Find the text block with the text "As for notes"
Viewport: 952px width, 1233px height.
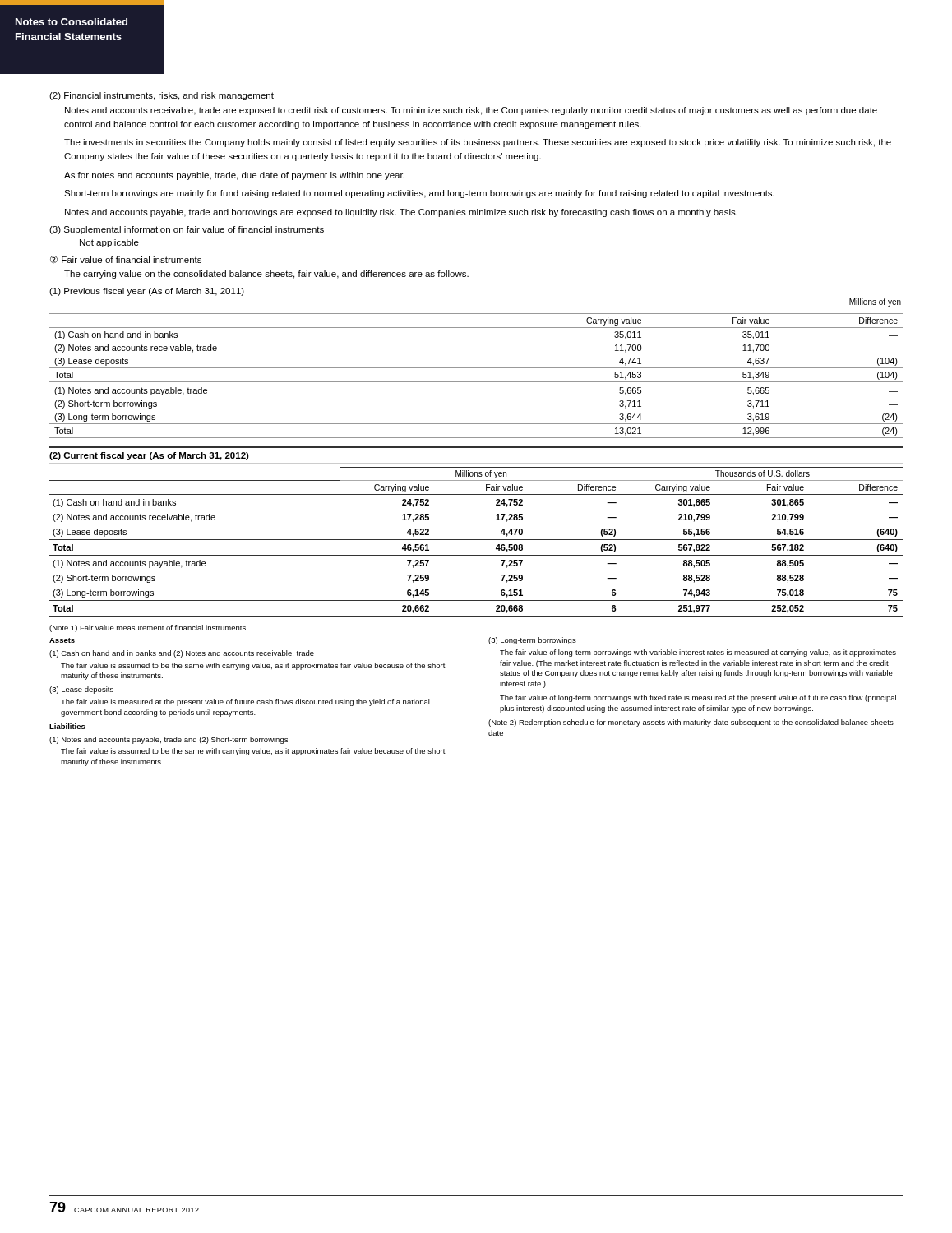point(235,175)
